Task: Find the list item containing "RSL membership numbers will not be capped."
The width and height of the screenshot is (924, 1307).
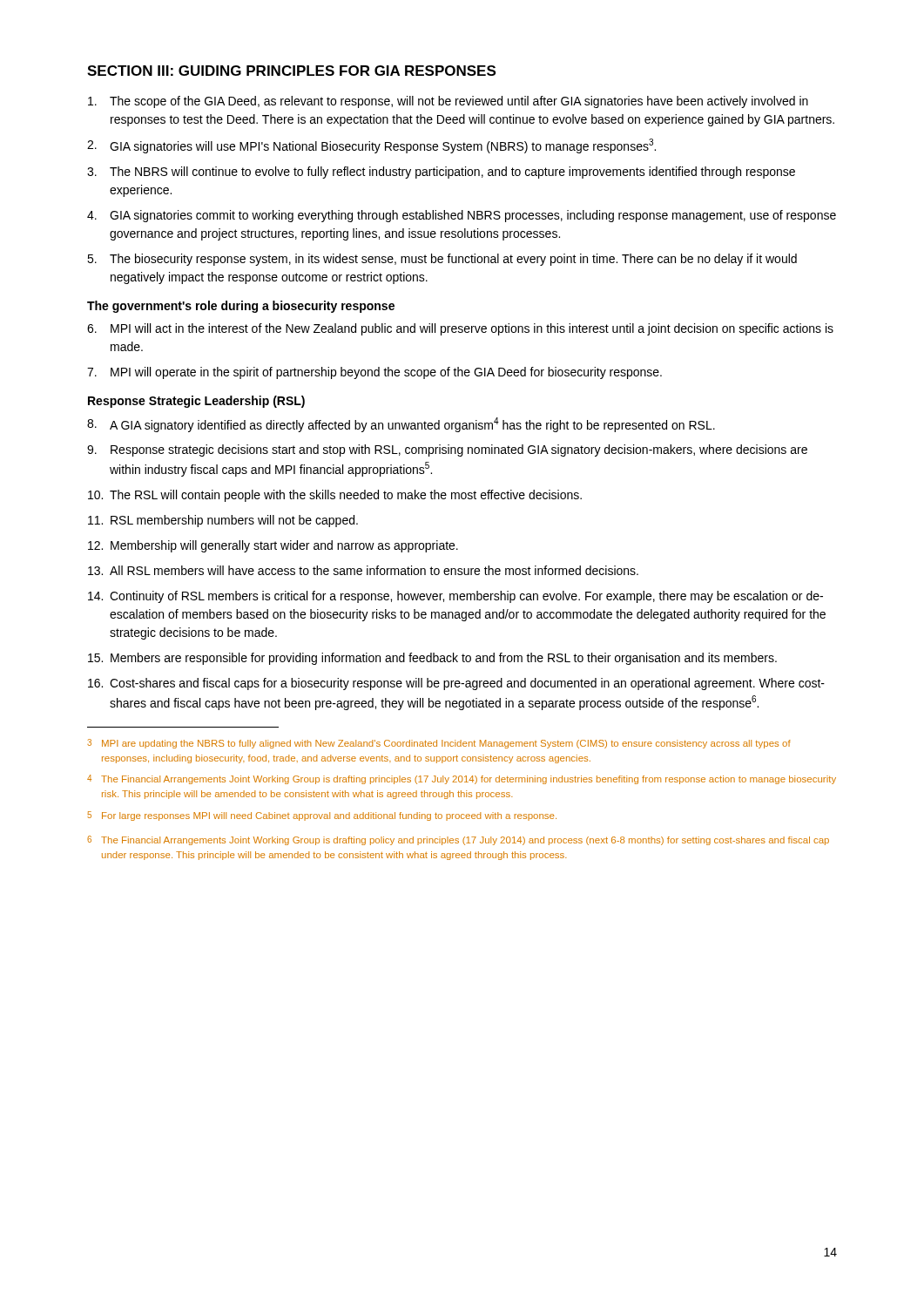Action: click(x=234, y=521)
